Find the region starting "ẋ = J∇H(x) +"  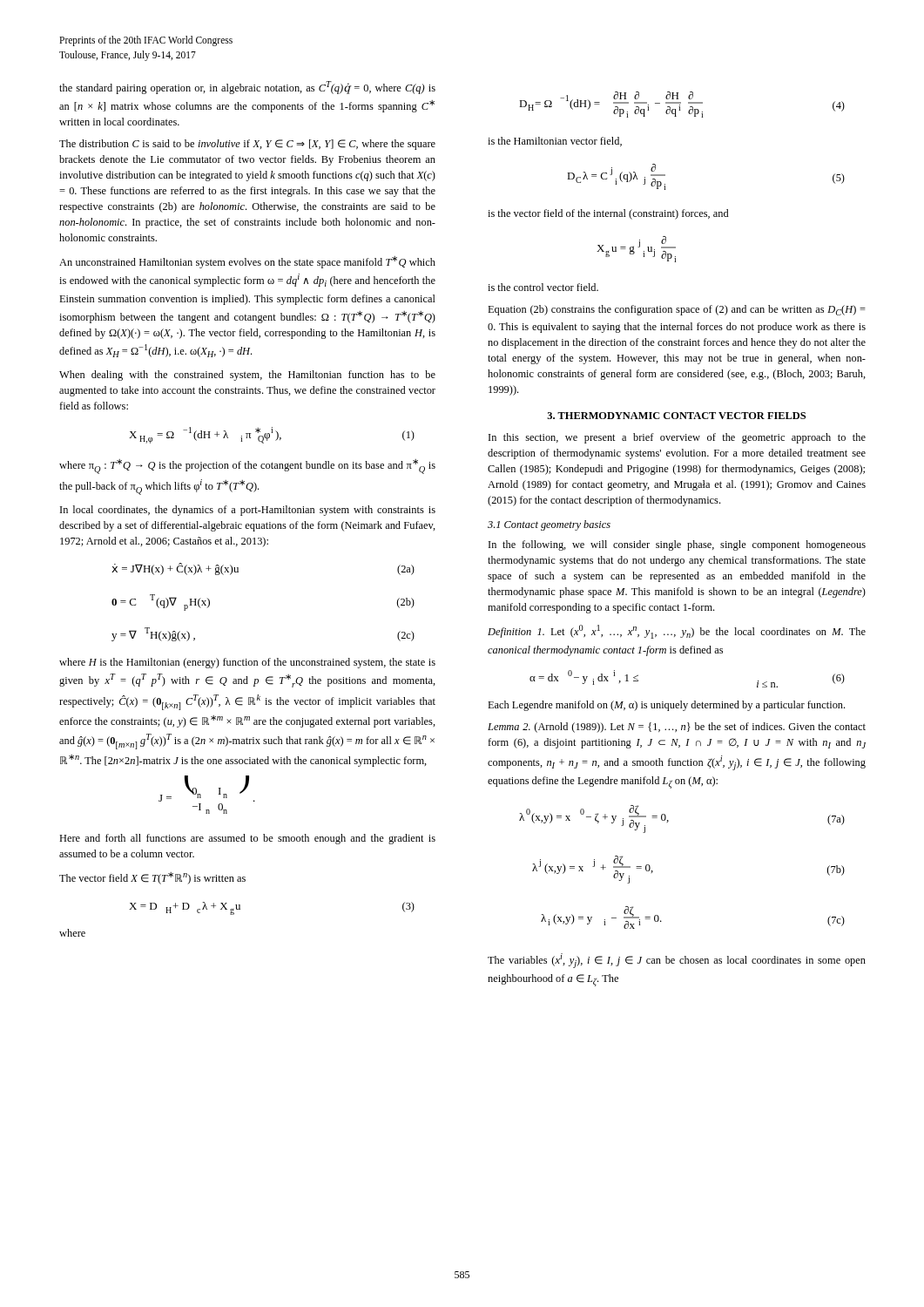click(x=237, y=570)
